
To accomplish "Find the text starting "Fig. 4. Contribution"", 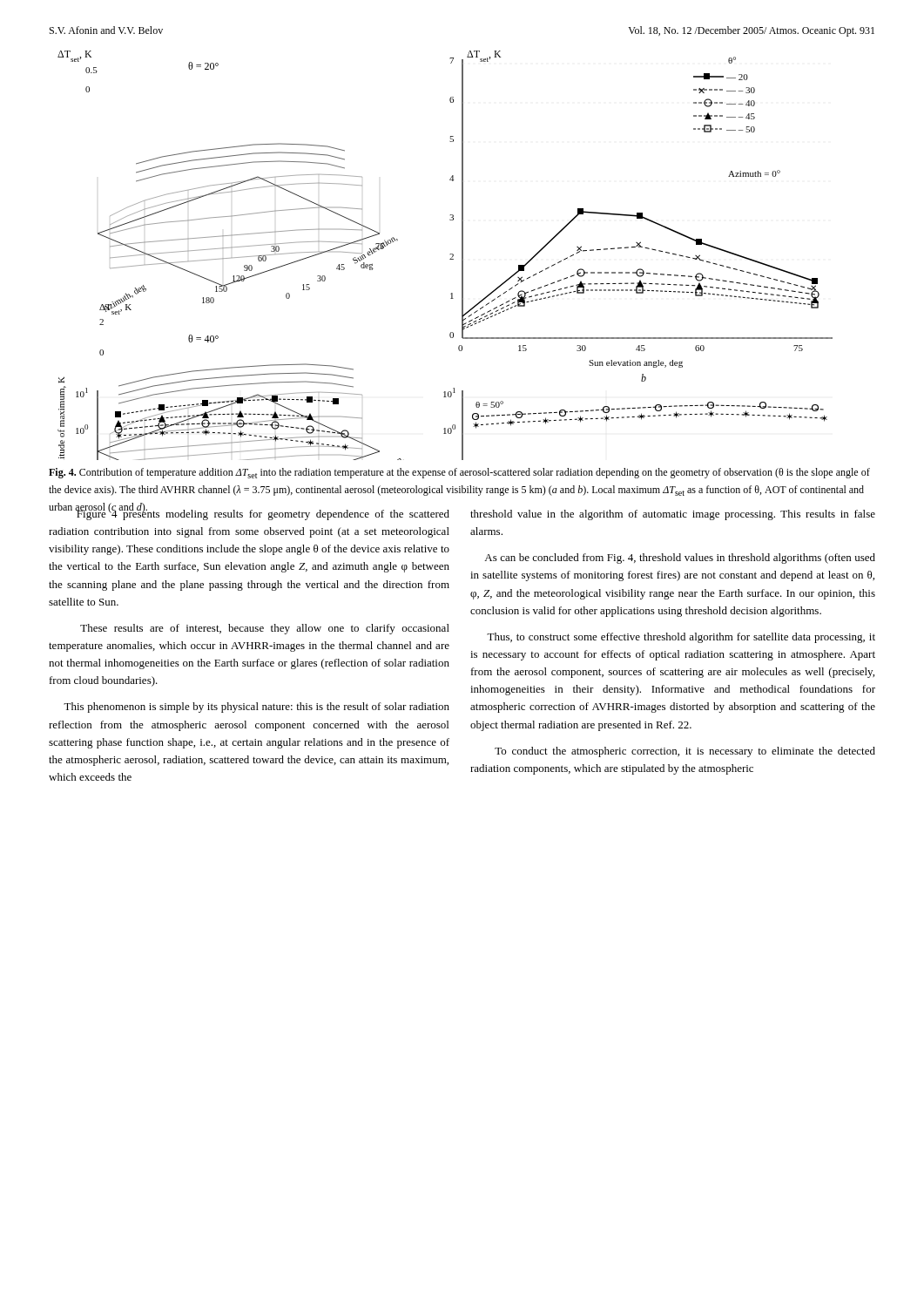I will coord(459,490).
